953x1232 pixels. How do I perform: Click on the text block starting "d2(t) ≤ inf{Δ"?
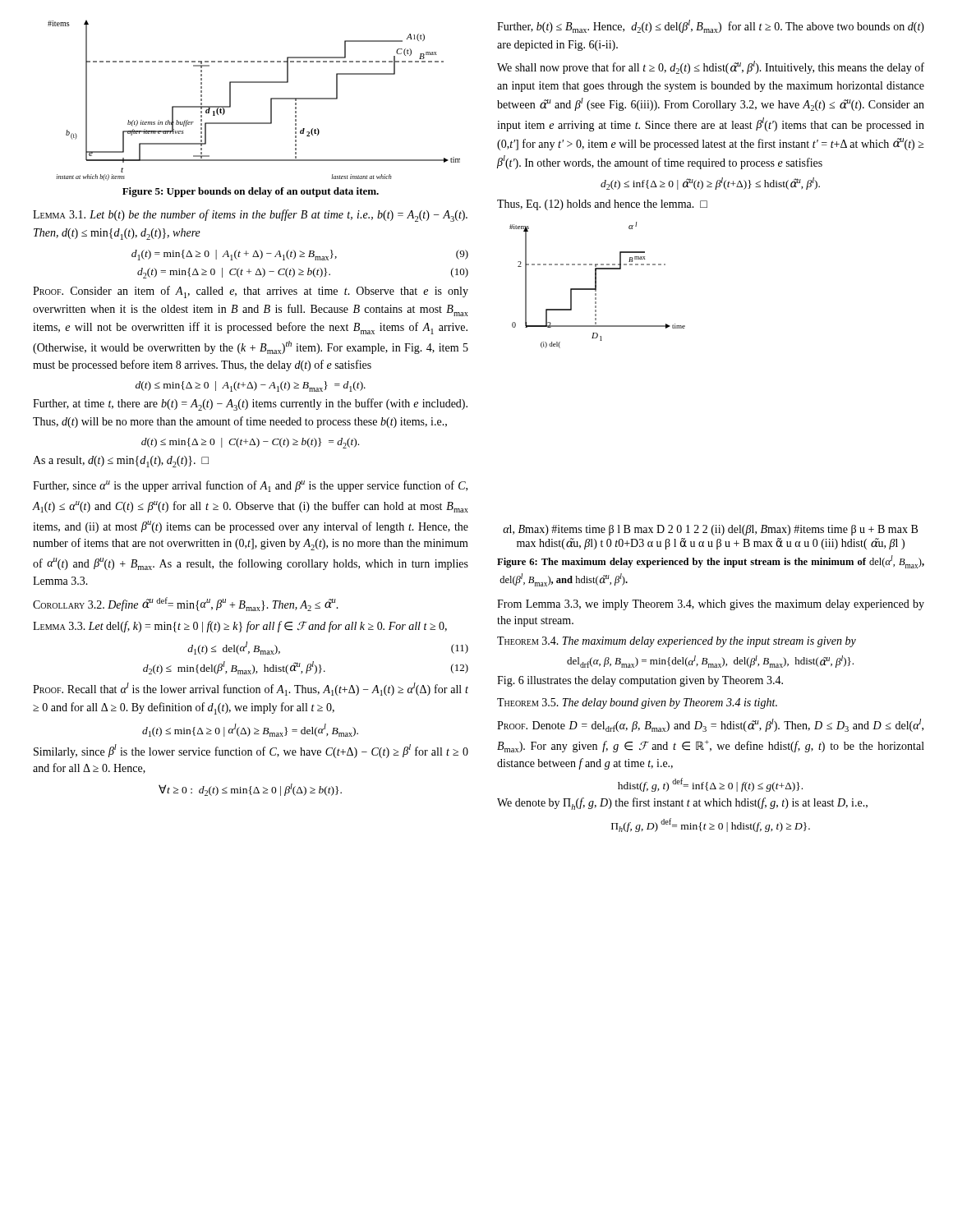click(711, 184)
